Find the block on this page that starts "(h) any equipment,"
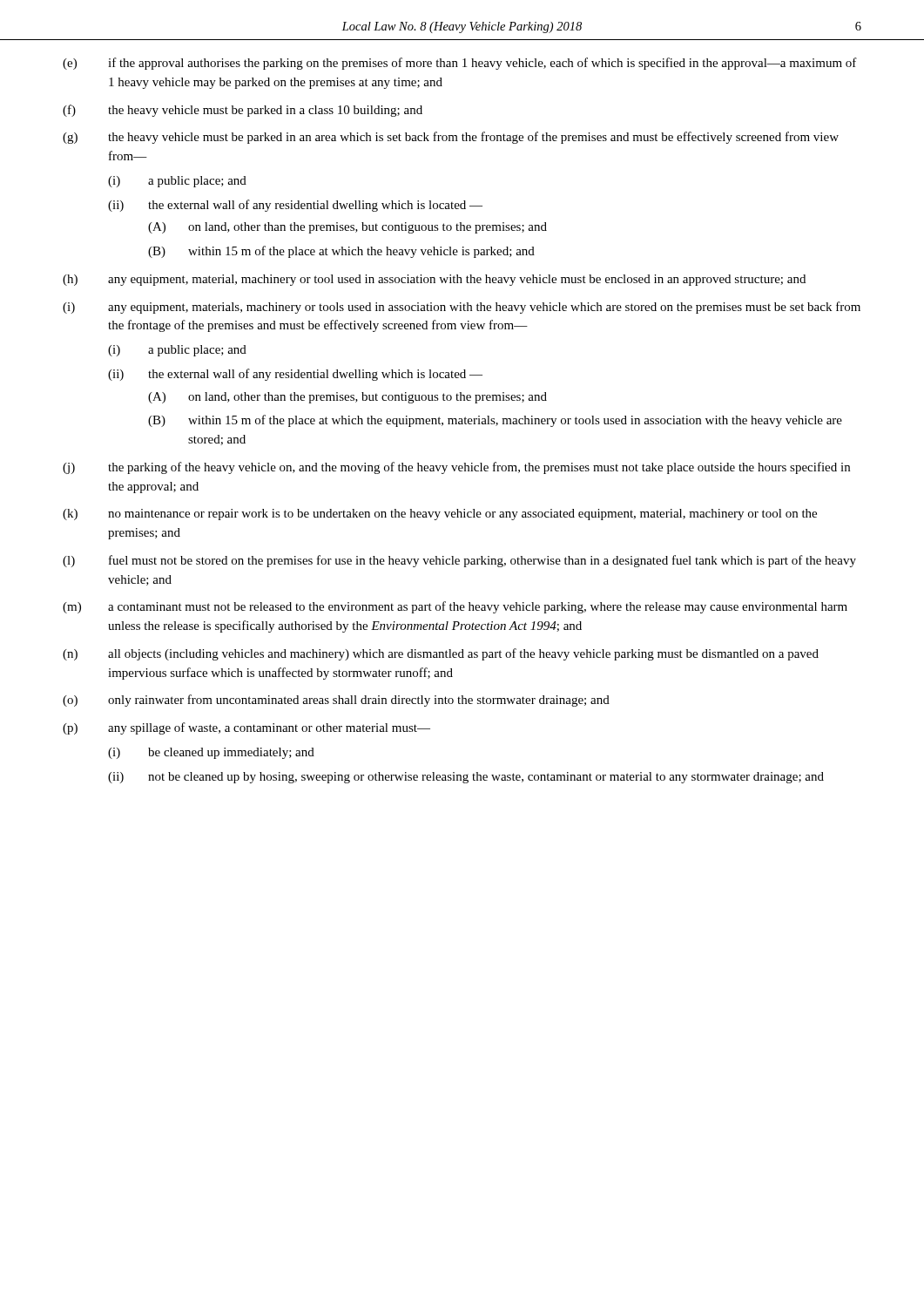The height and width of the screenshot is (1307, 924). [x=462, y=279]
